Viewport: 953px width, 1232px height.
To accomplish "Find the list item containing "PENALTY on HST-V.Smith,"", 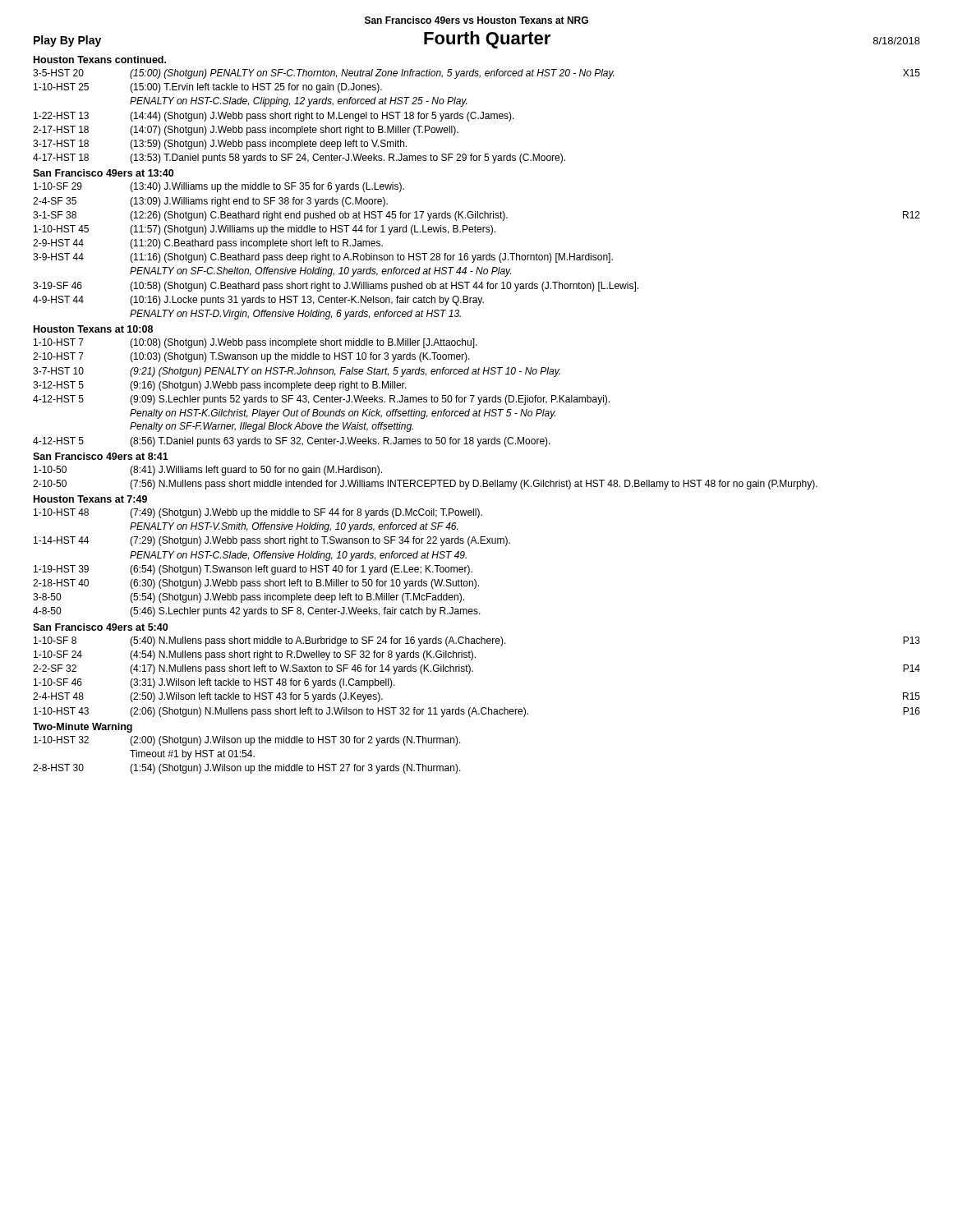I will click(510, 527).
